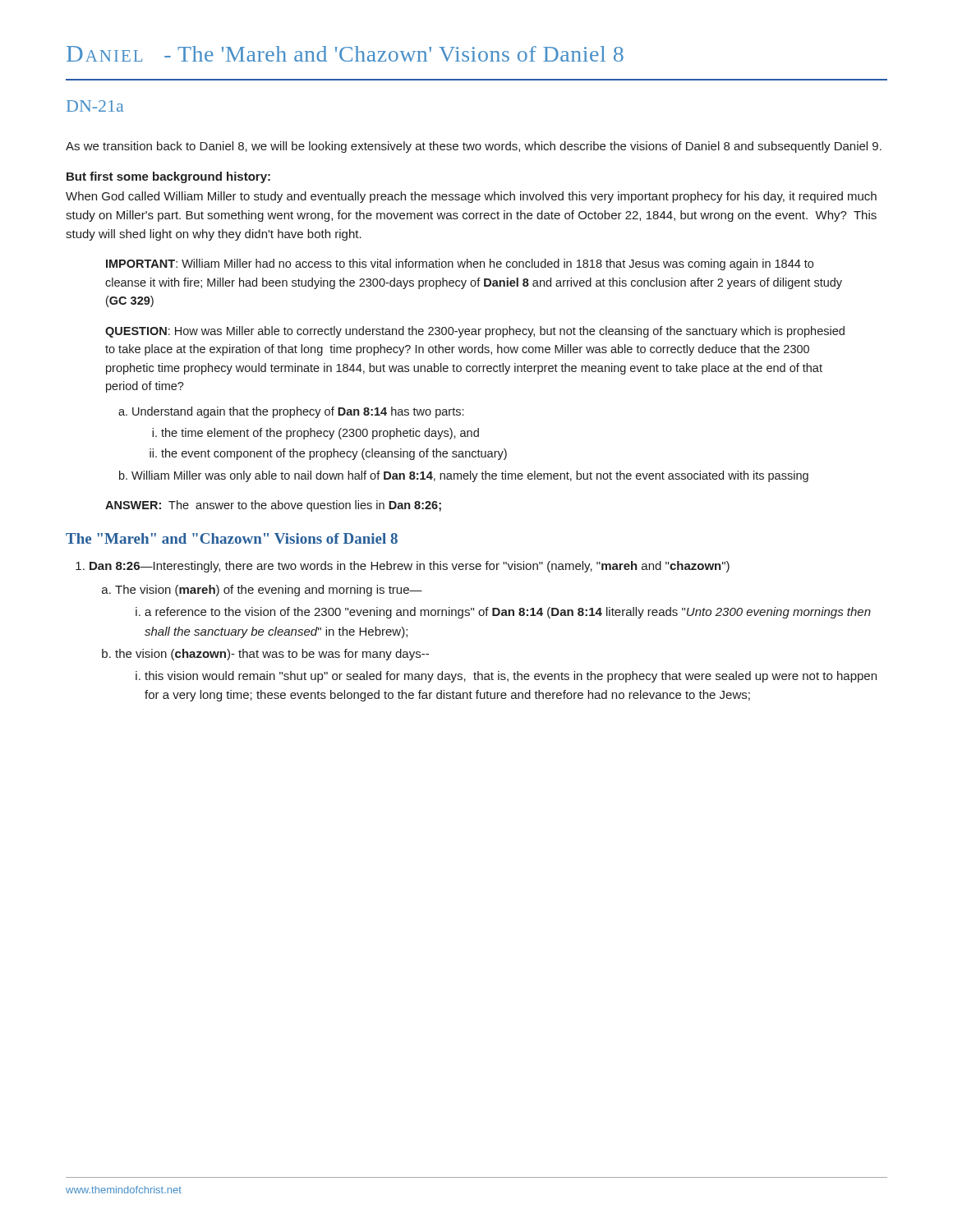
Task: Click on the list item with the text "the time element of the prophecy"
Action: click(x=320, y=433)
